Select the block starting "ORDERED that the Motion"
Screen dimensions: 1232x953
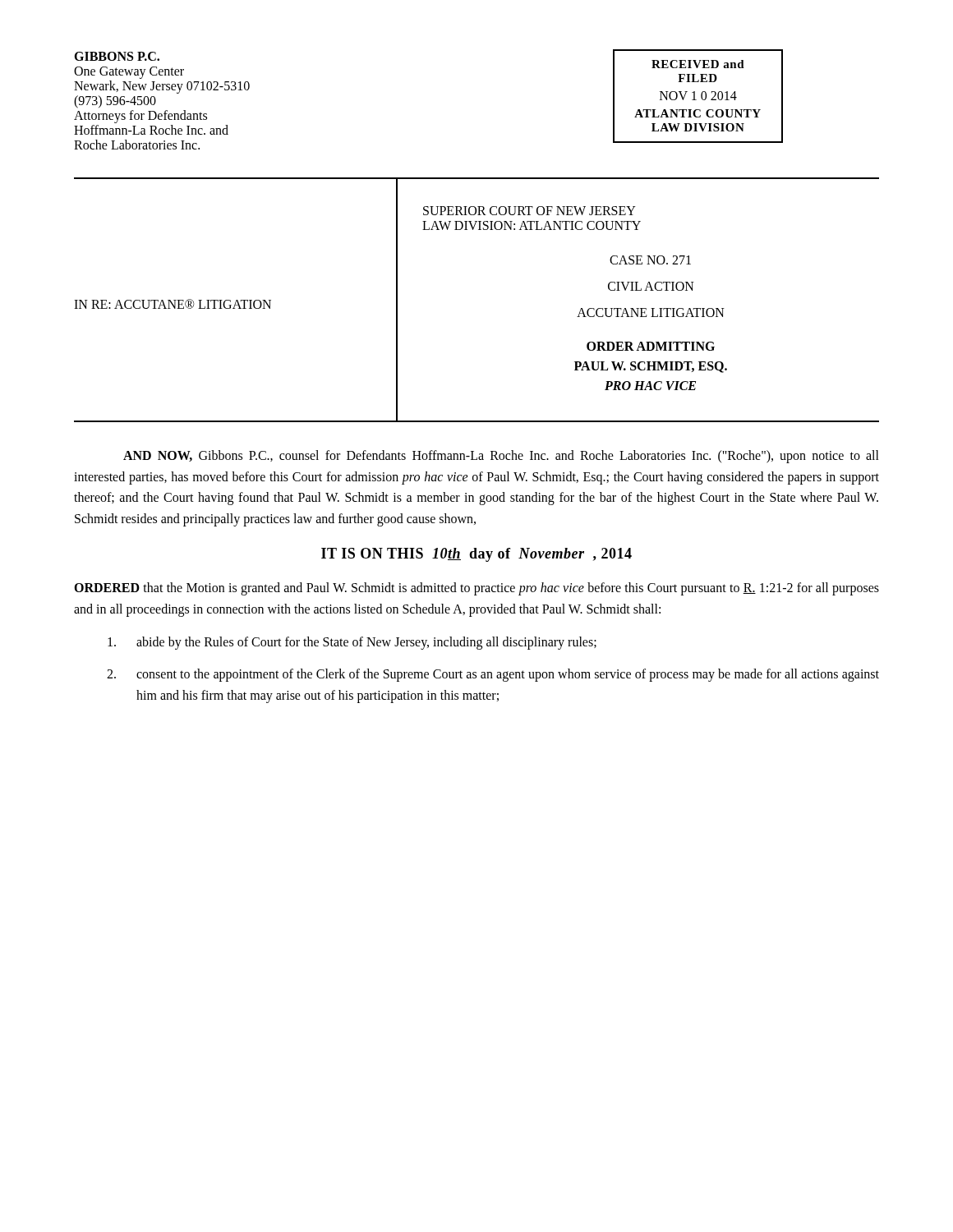476,599
